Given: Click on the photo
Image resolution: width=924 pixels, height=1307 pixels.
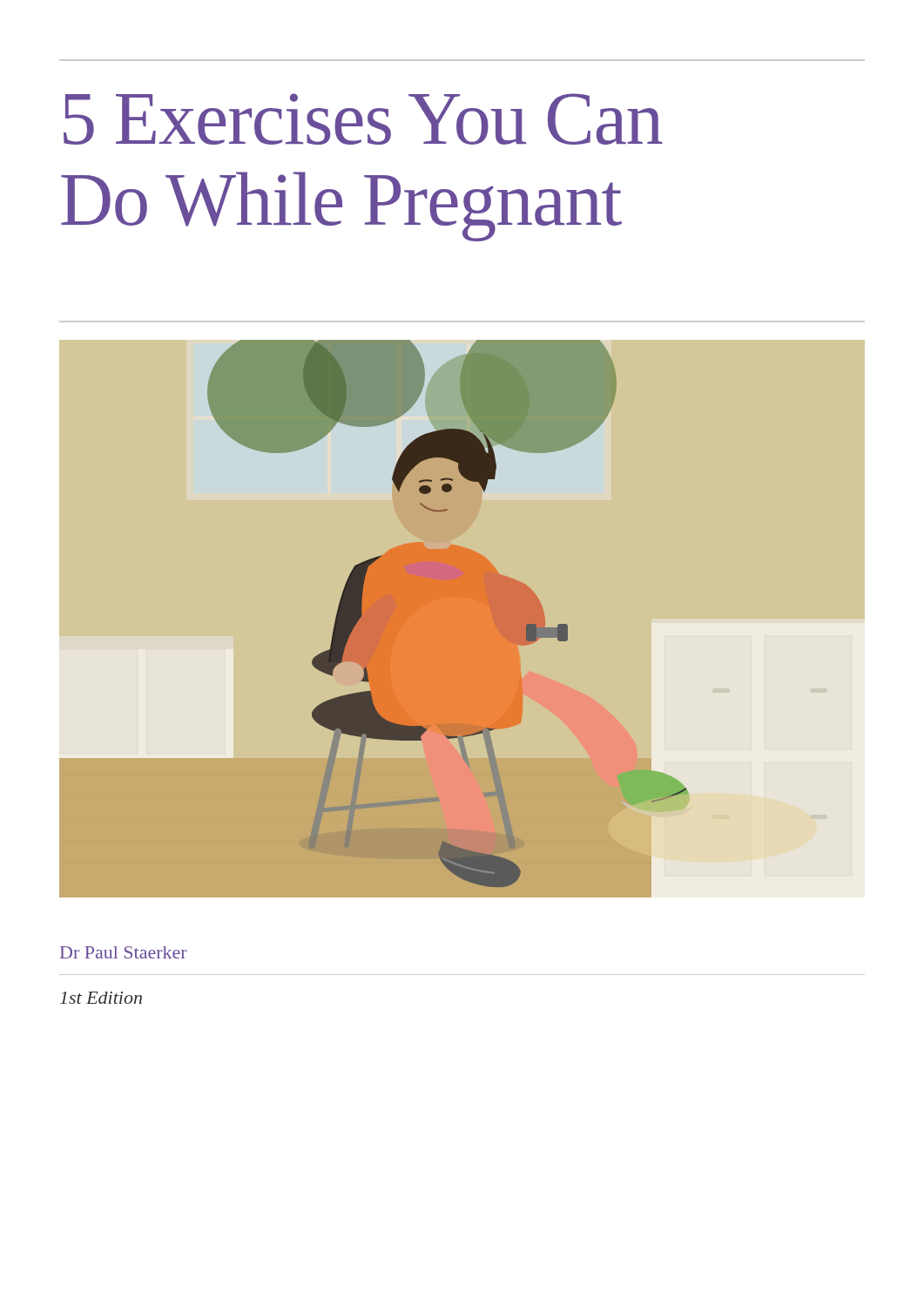Looking at the screenshot, I should point(462,619).
